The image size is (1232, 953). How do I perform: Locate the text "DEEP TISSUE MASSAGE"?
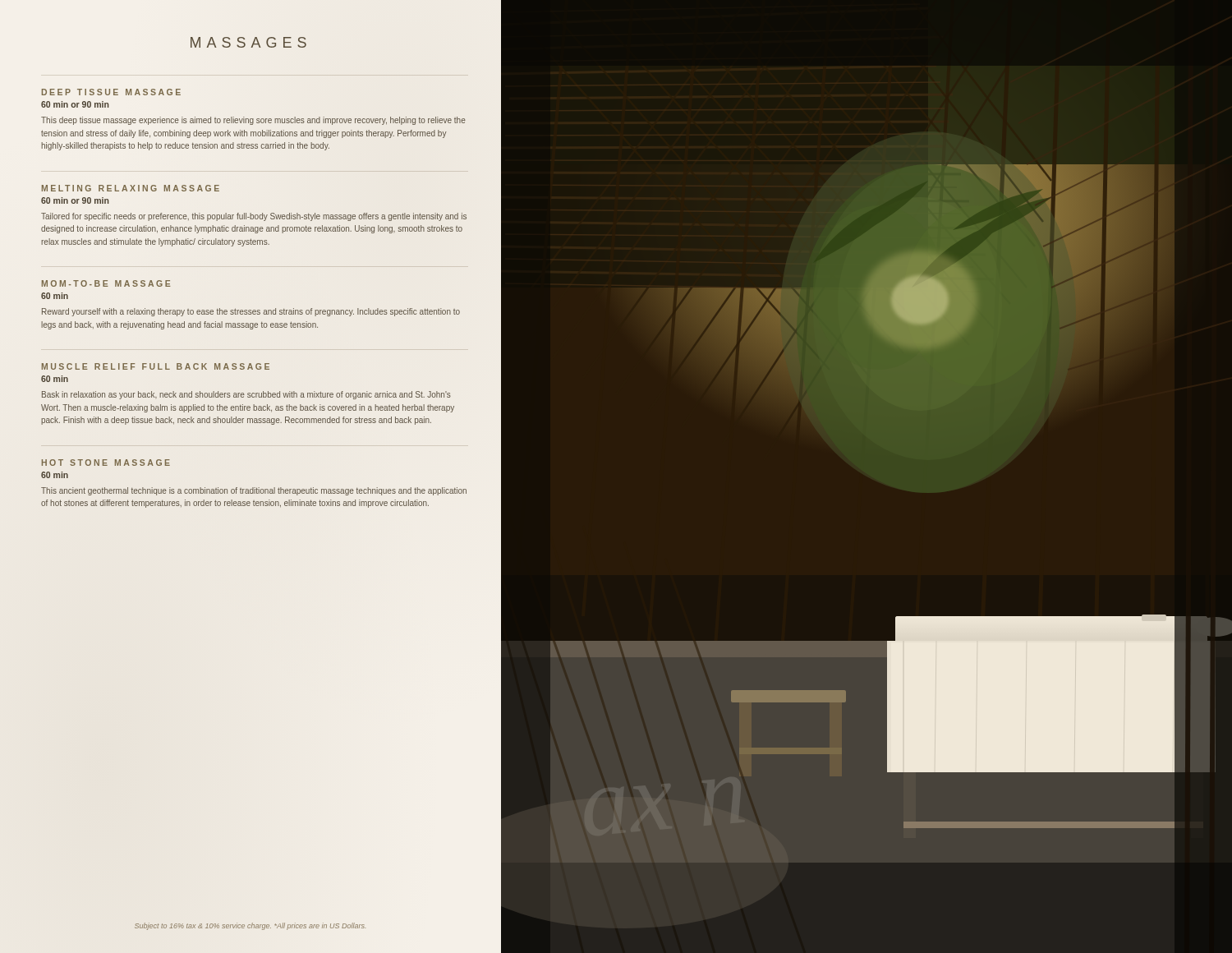point(112,92)
